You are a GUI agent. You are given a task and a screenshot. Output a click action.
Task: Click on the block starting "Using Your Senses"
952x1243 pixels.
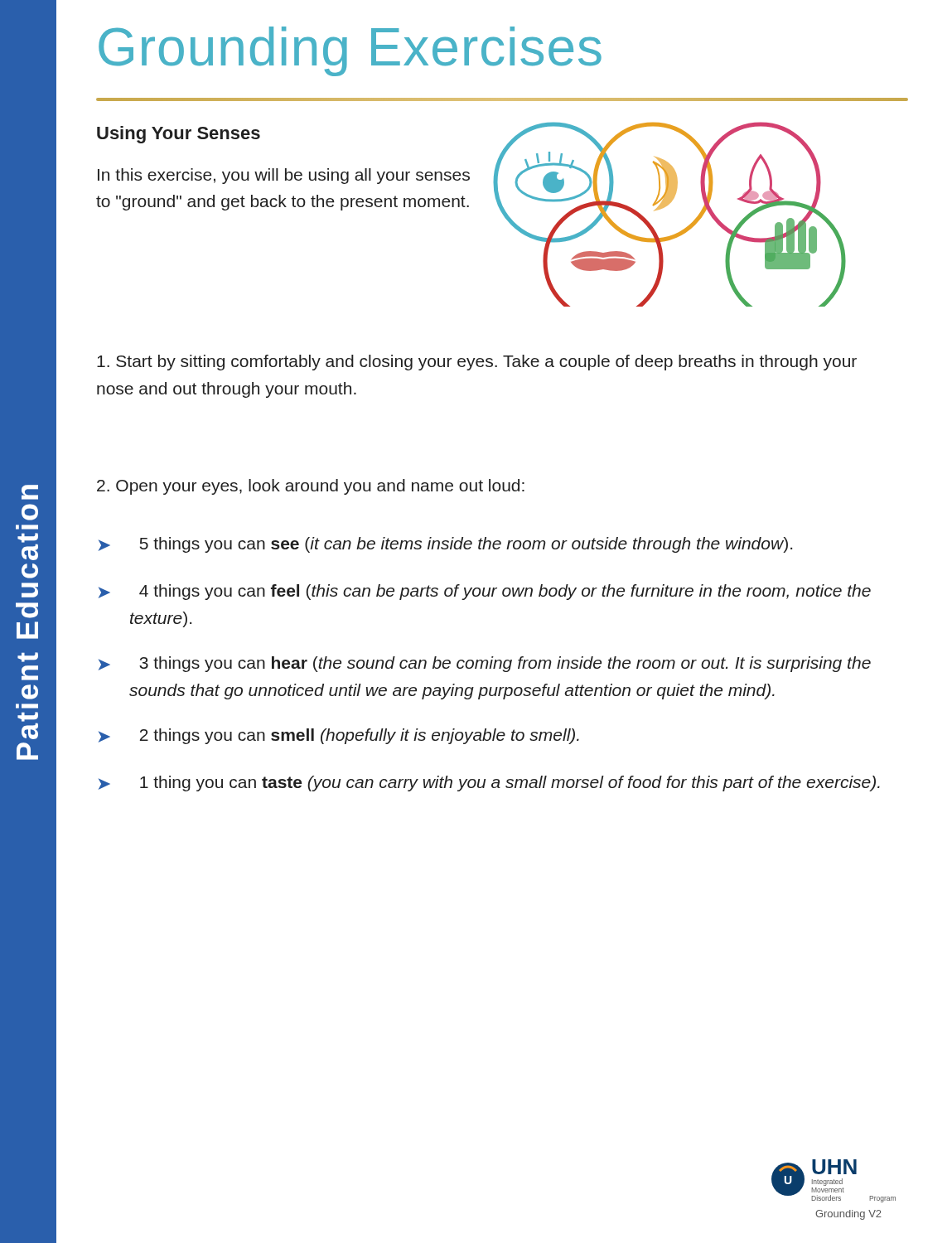coord(178,133)
